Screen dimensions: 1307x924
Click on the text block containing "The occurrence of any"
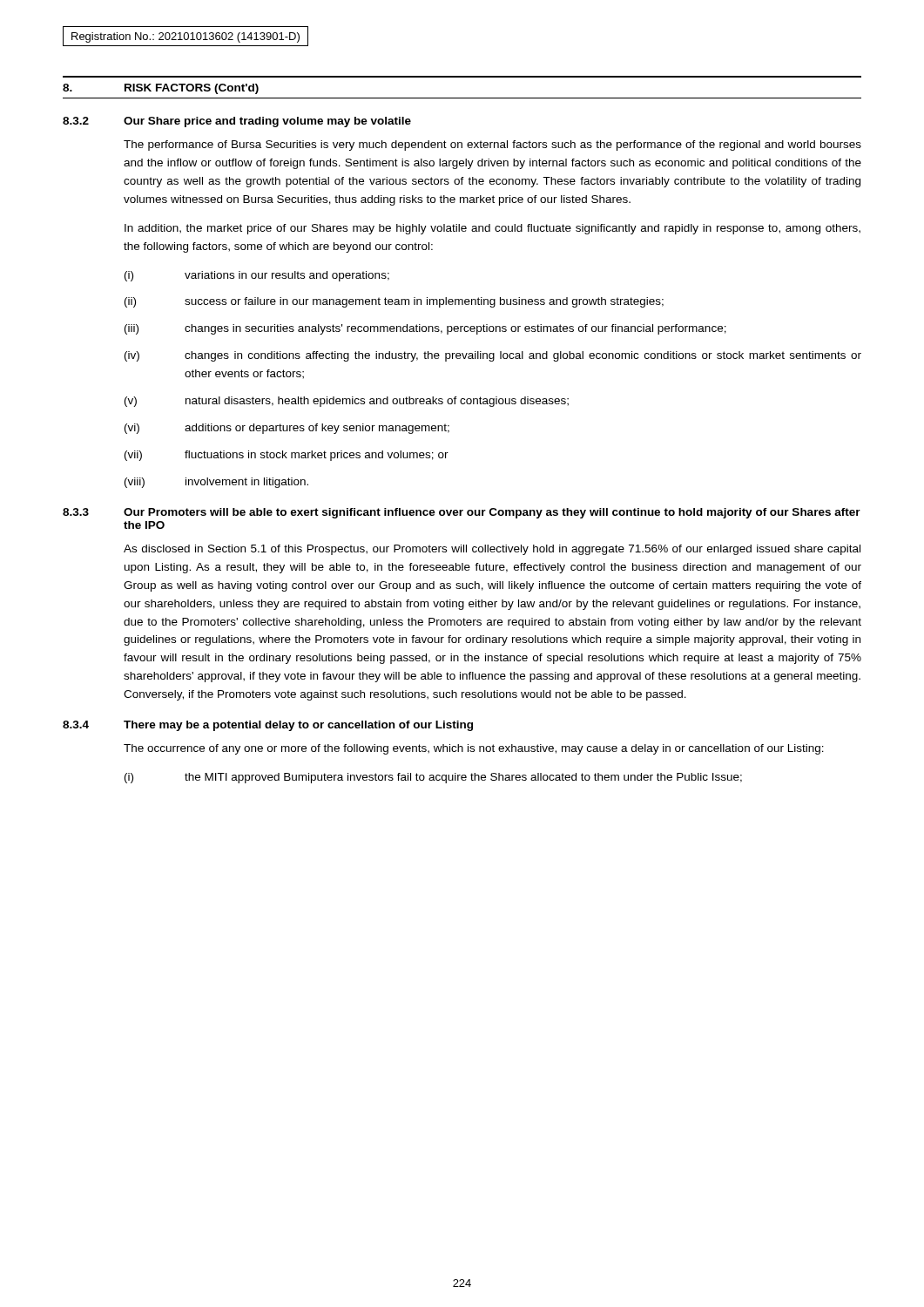click(x=474, y=748)
